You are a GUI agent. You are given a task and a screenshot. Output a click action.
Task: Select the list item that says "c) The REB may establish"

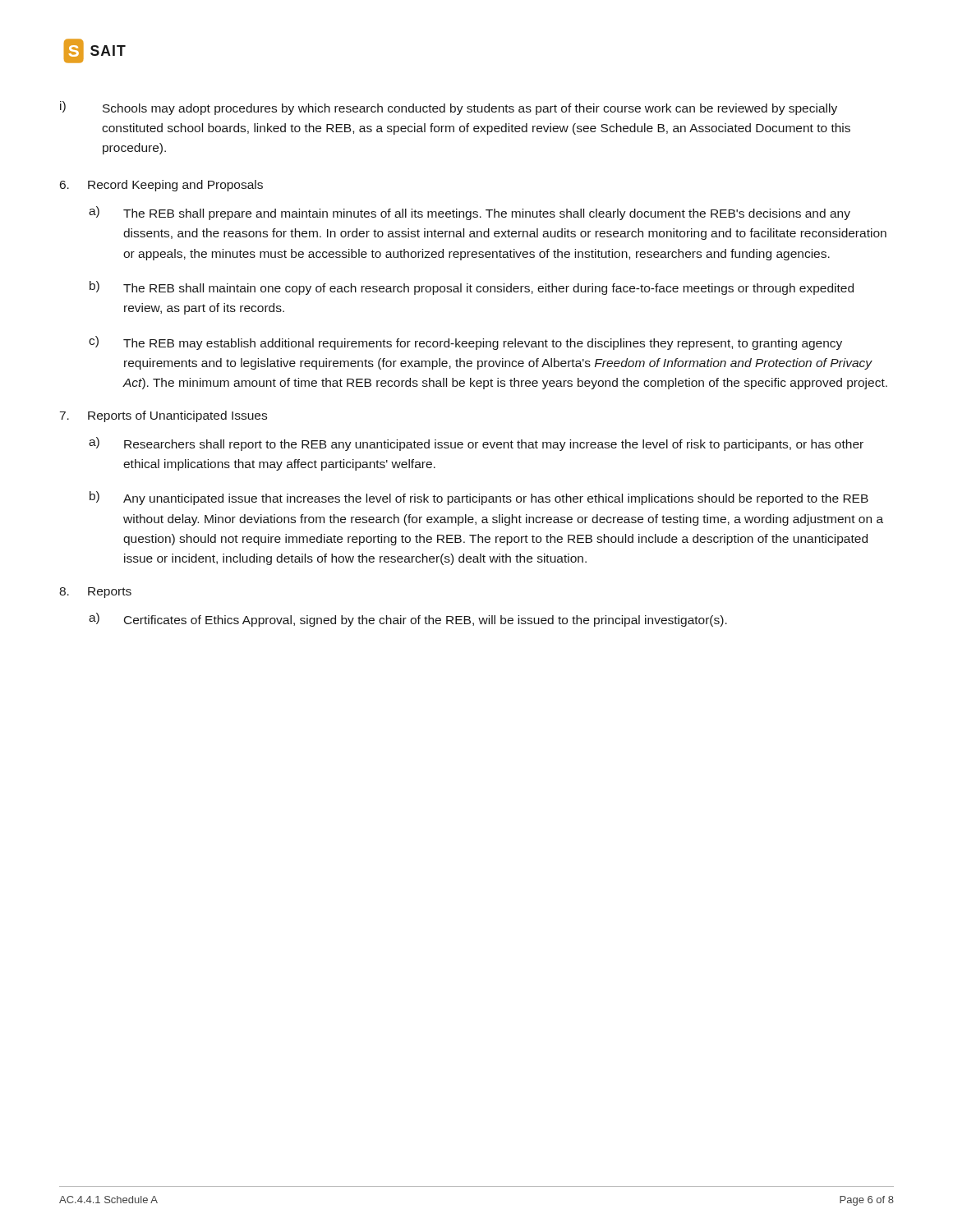point(491,363)
